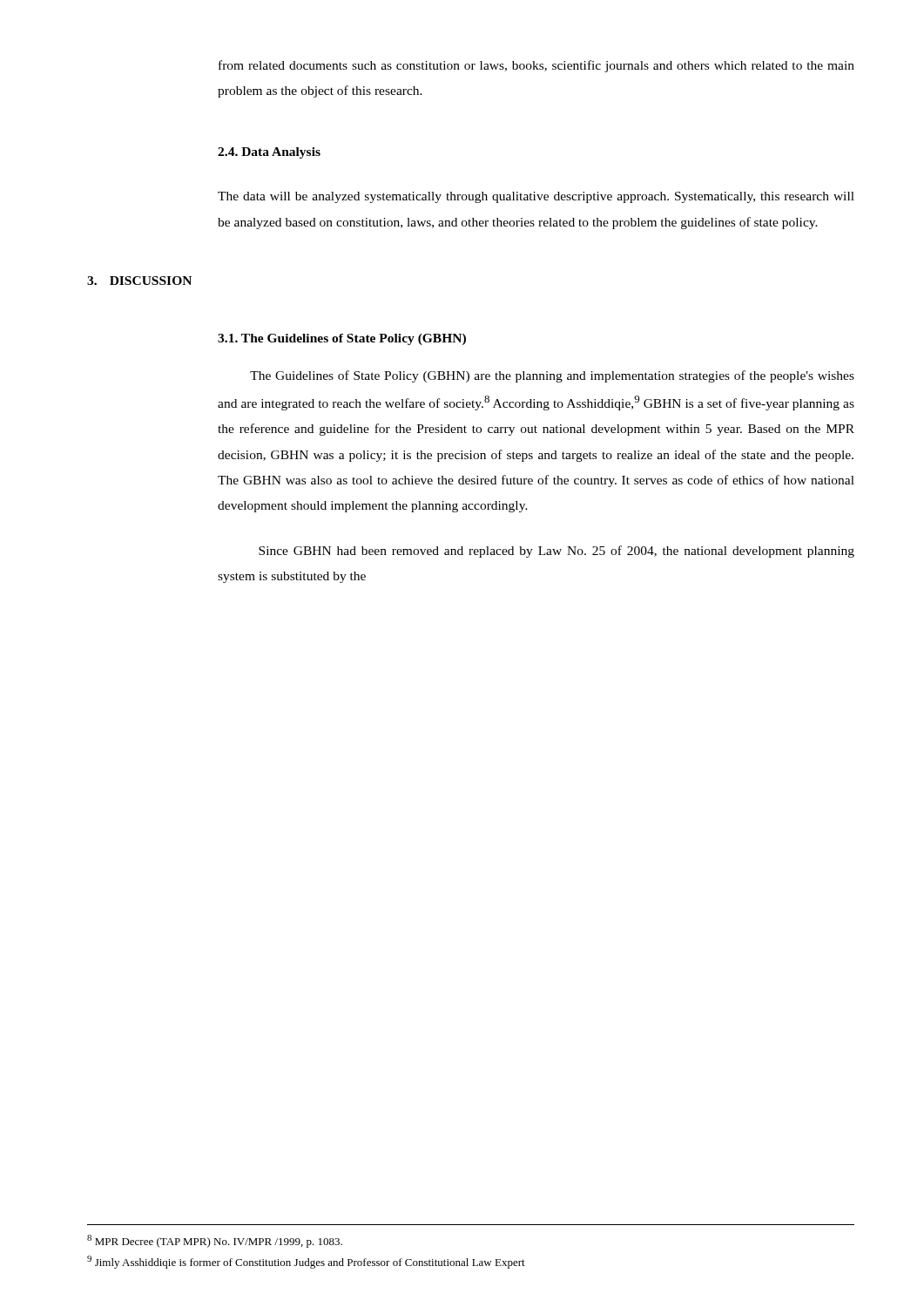Click on the text block starting "Since GBHN had been removed and replaced by"
924x1307 pixels.
pos(536,563)
